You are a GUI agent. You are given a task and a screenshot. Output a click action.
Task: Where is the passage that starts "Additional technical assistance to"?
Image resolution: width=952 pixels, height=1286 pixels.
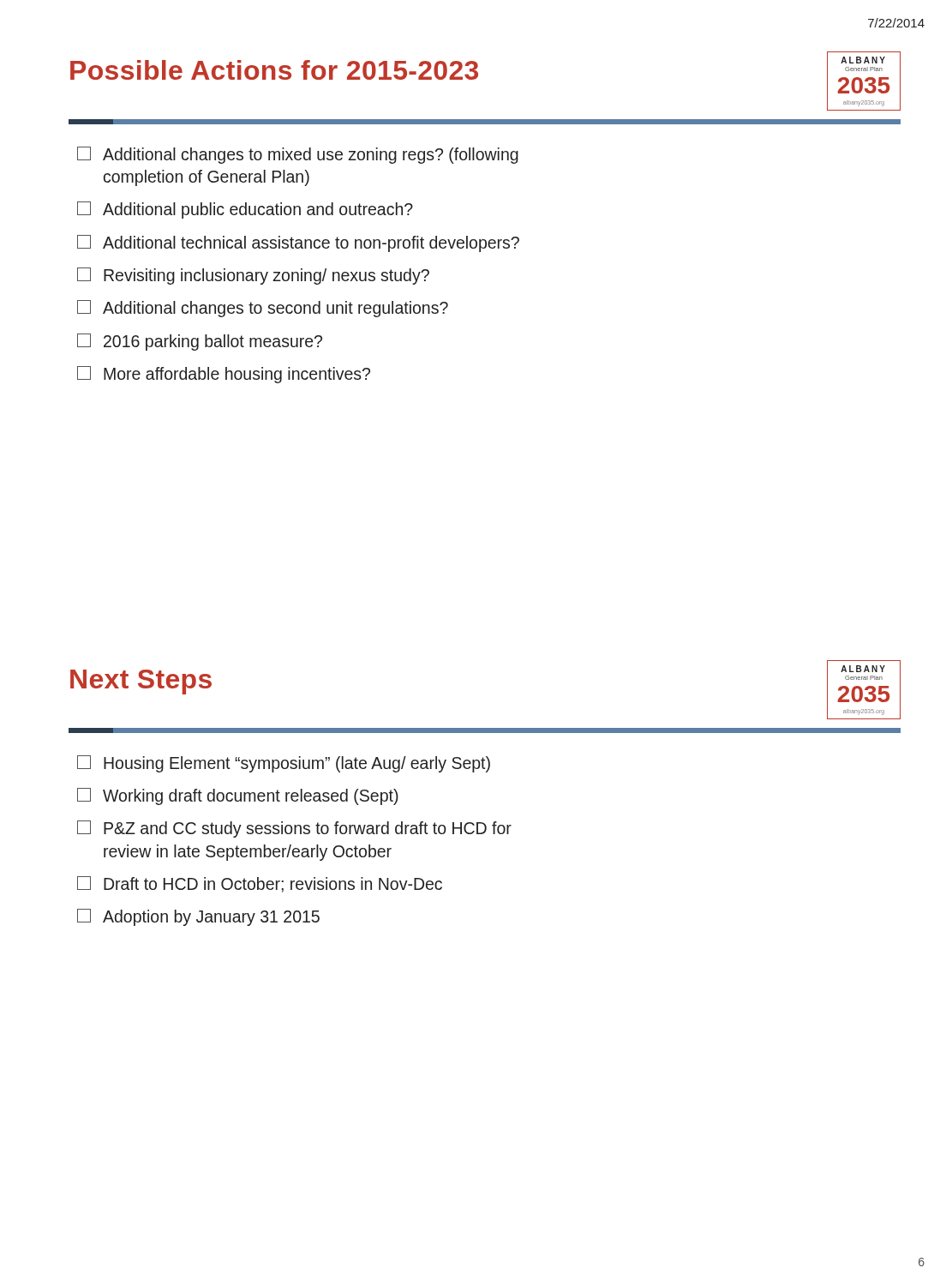[x=298, y=243]
